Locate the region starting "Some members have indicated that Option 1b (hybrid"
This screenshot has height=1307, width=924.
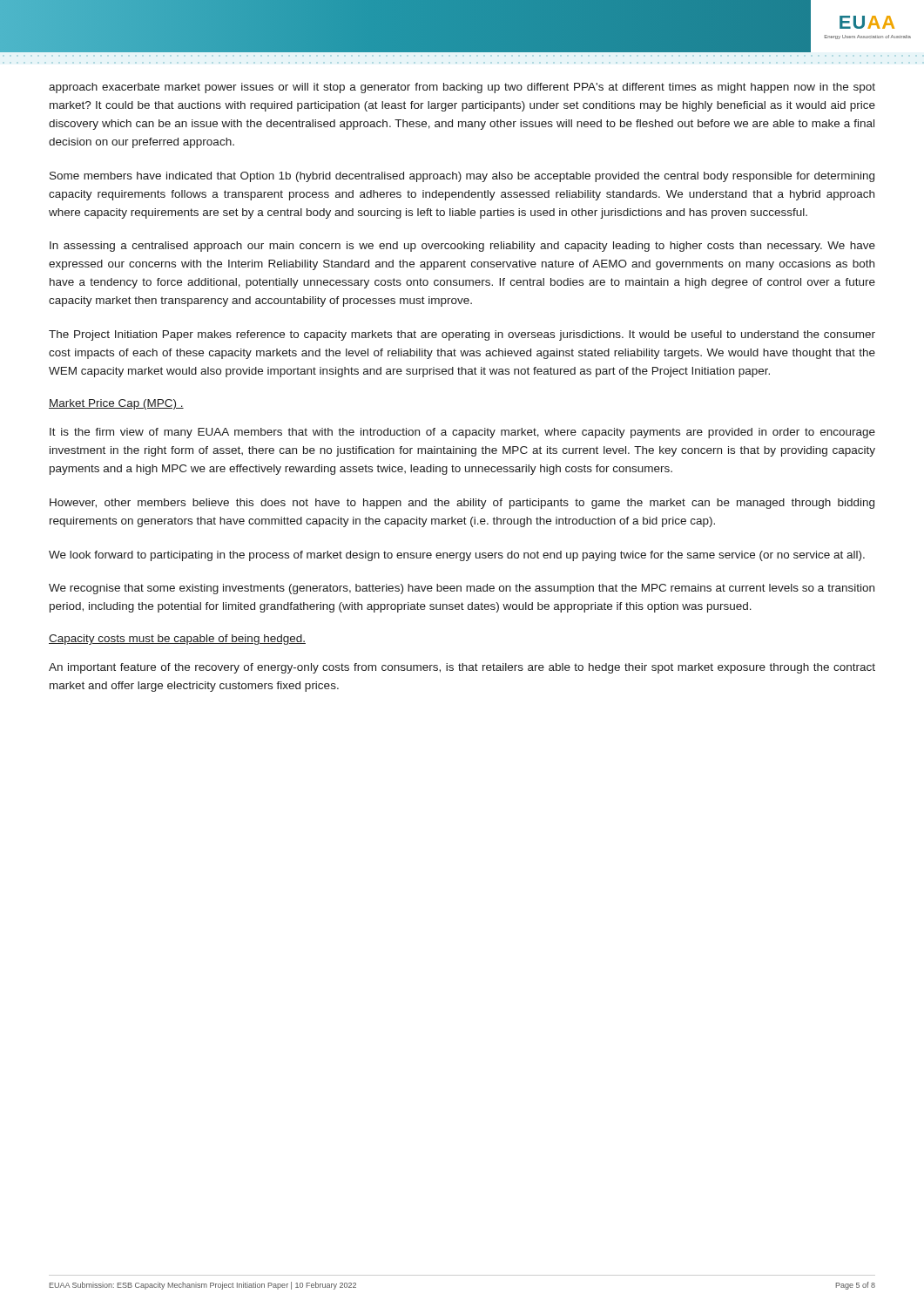462,194
